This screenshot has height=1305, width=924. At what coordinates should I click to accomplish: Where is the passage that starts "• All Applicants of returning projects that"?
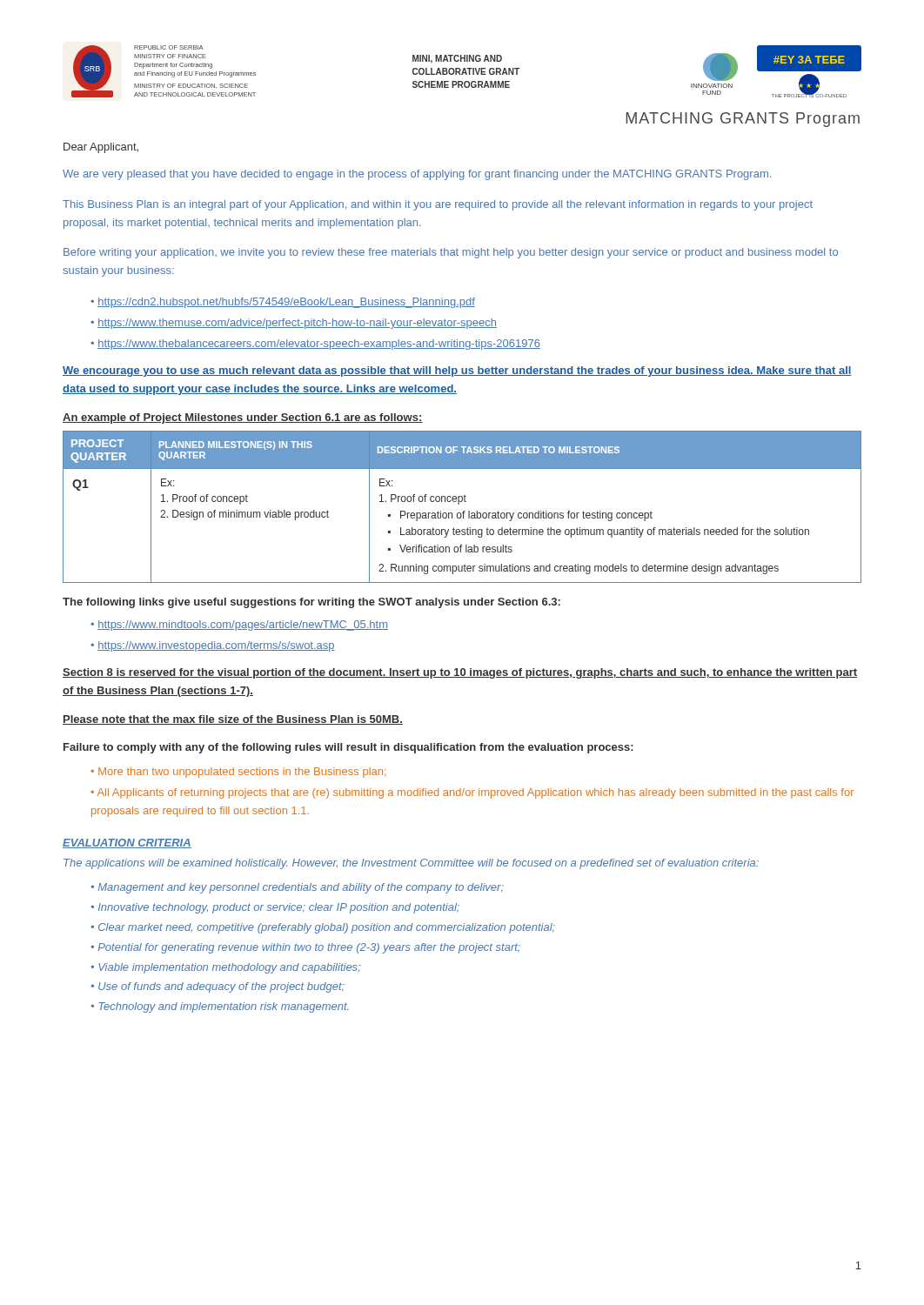tap(472, 801)
